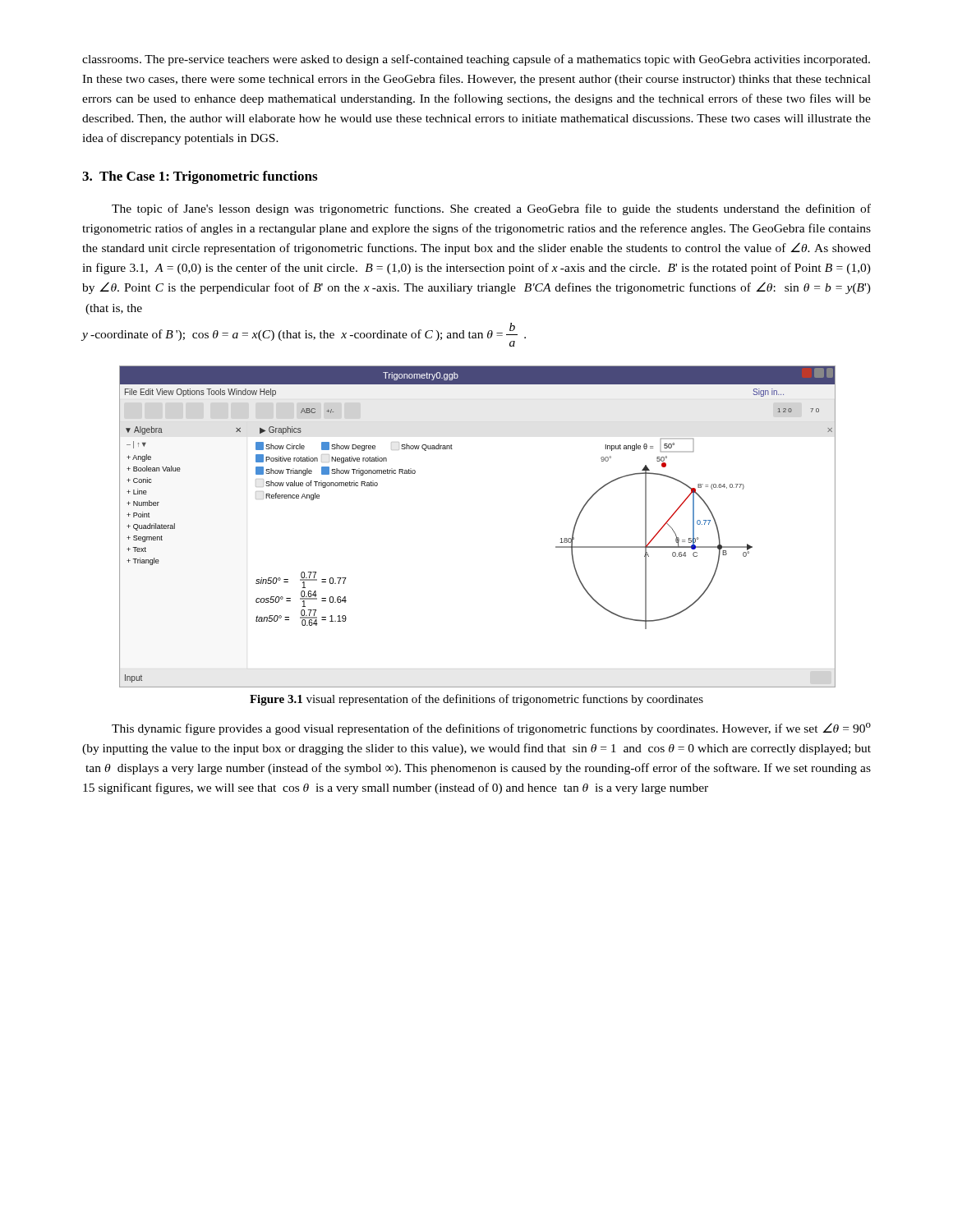Locate the text block that reads "This dynamic figure provides a"
Screen dimensions: 1232x953
click(x=476, y=757)
